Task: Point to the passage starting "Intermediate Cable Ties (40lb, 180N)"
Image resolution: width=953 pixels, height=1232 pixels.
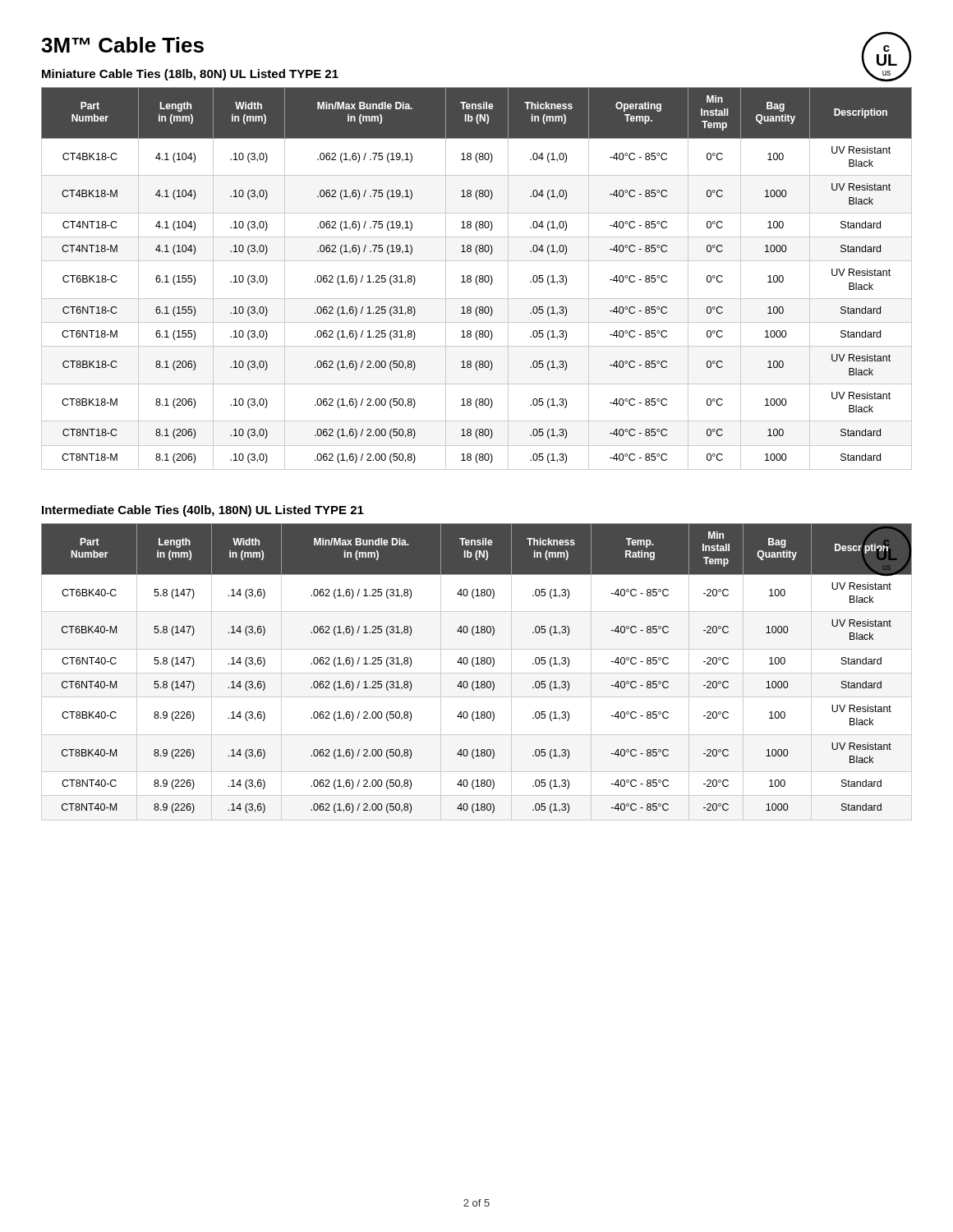Action: 202,509
